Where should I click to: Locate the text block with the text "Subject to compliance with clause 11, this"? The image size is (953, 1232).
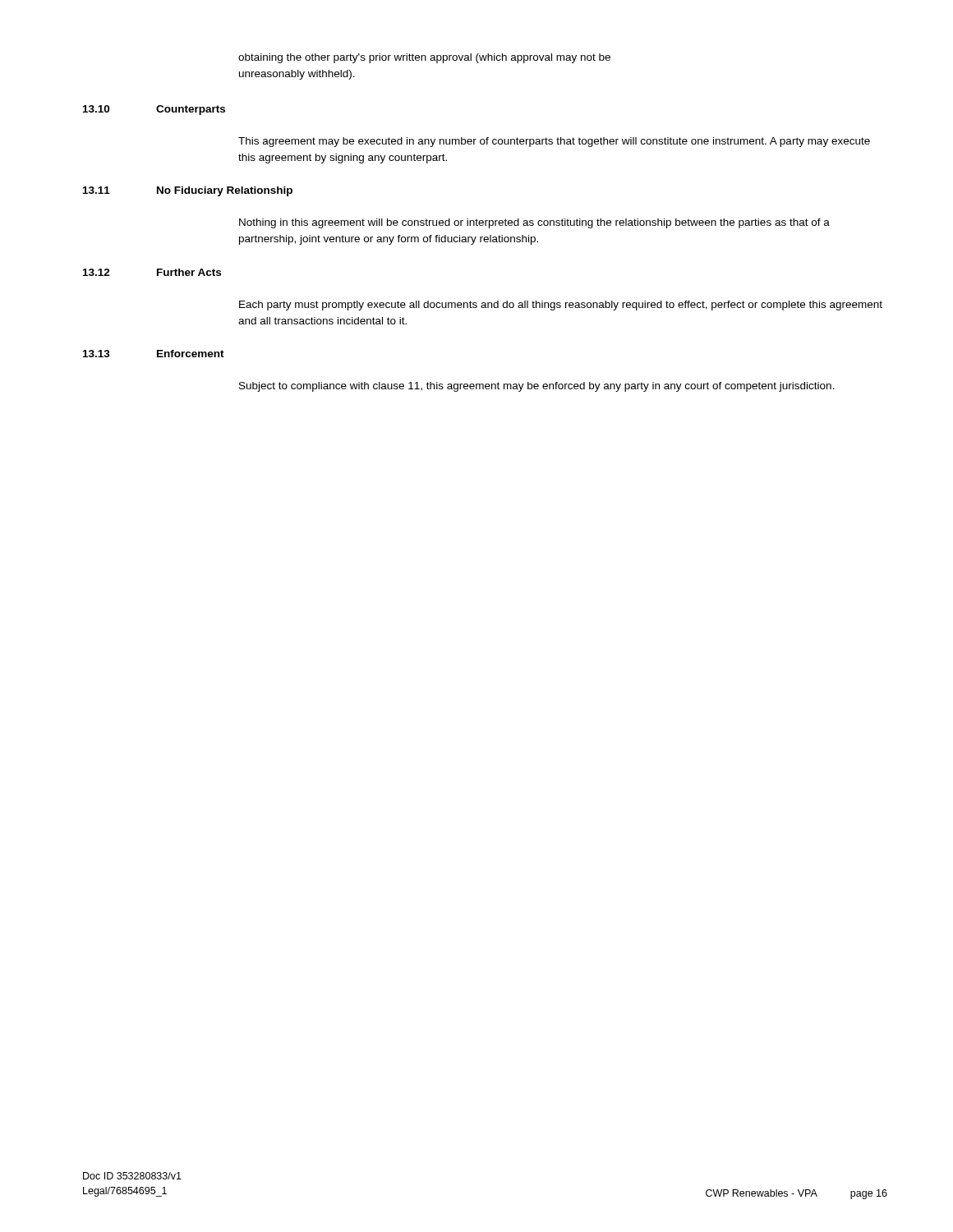537,386
